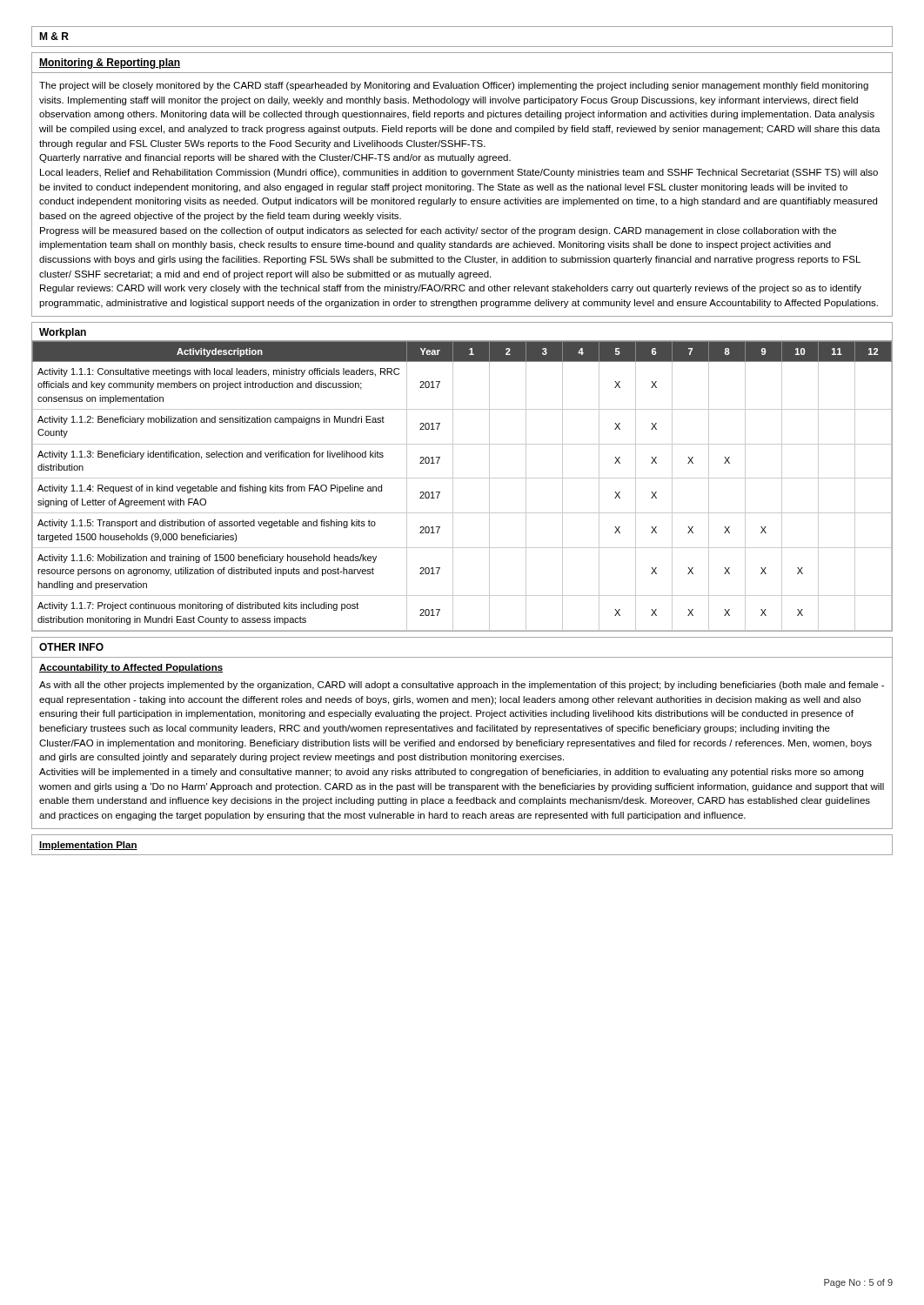Locate the element starting "Monitoring & Reporting plan"
This screenshot has height=1305, width=924.
[110, 63]
